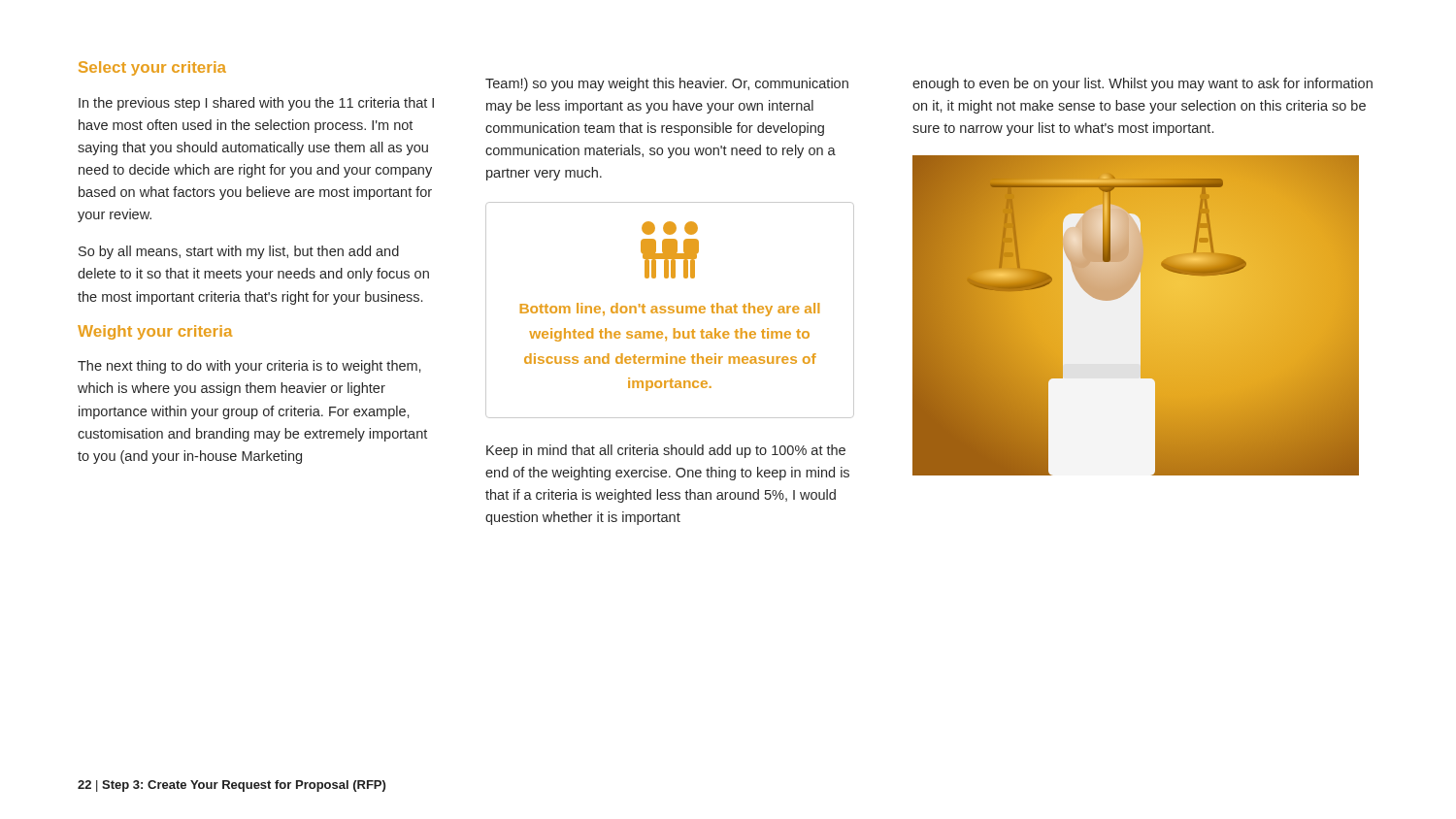Select the infographic
The width and height of the screenshot is (1456, 819).
670,310
